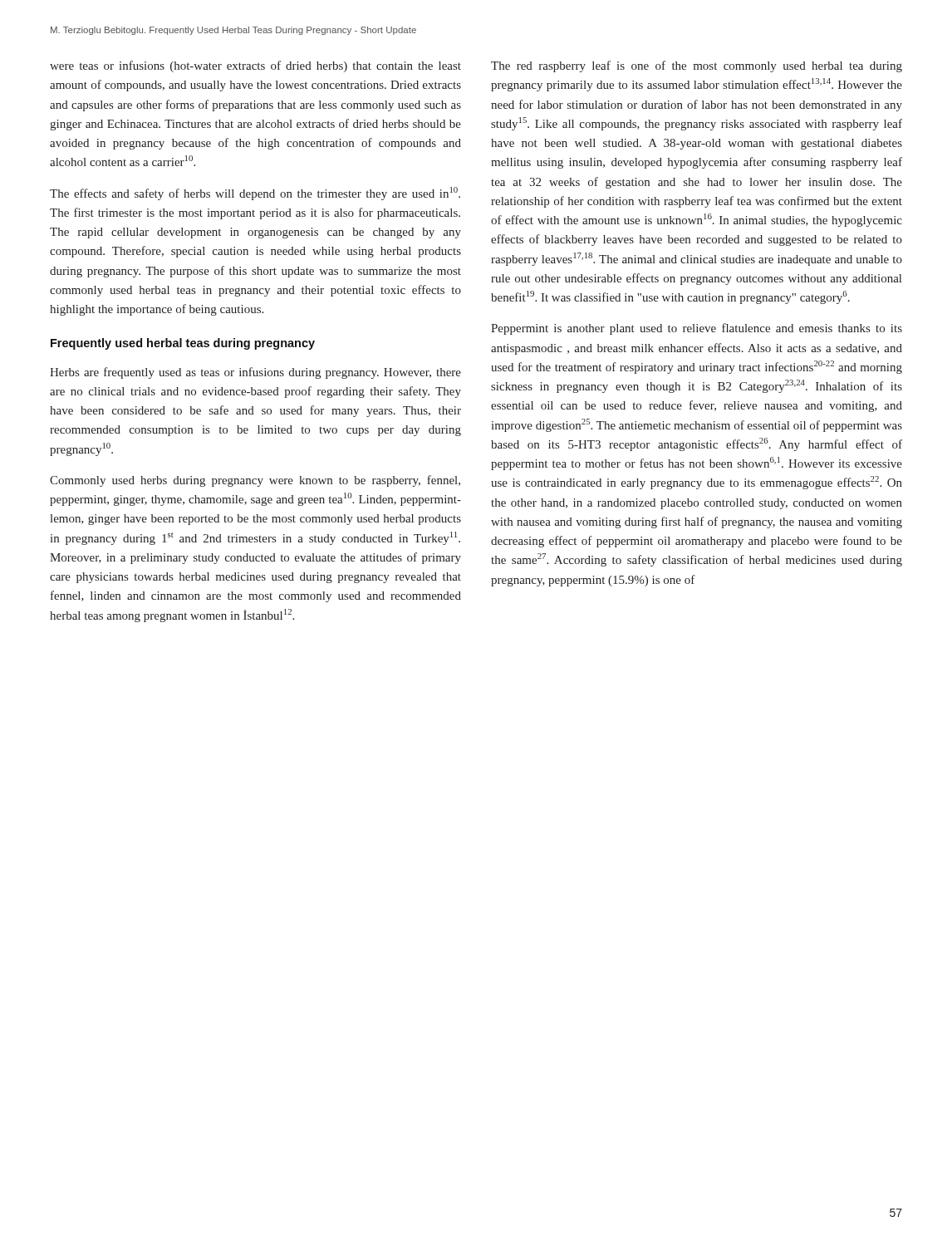Point to the passage starting "Frequently used herbal teas during pregnancy"
Screen dimensions: 1246x952
(182, 343)
